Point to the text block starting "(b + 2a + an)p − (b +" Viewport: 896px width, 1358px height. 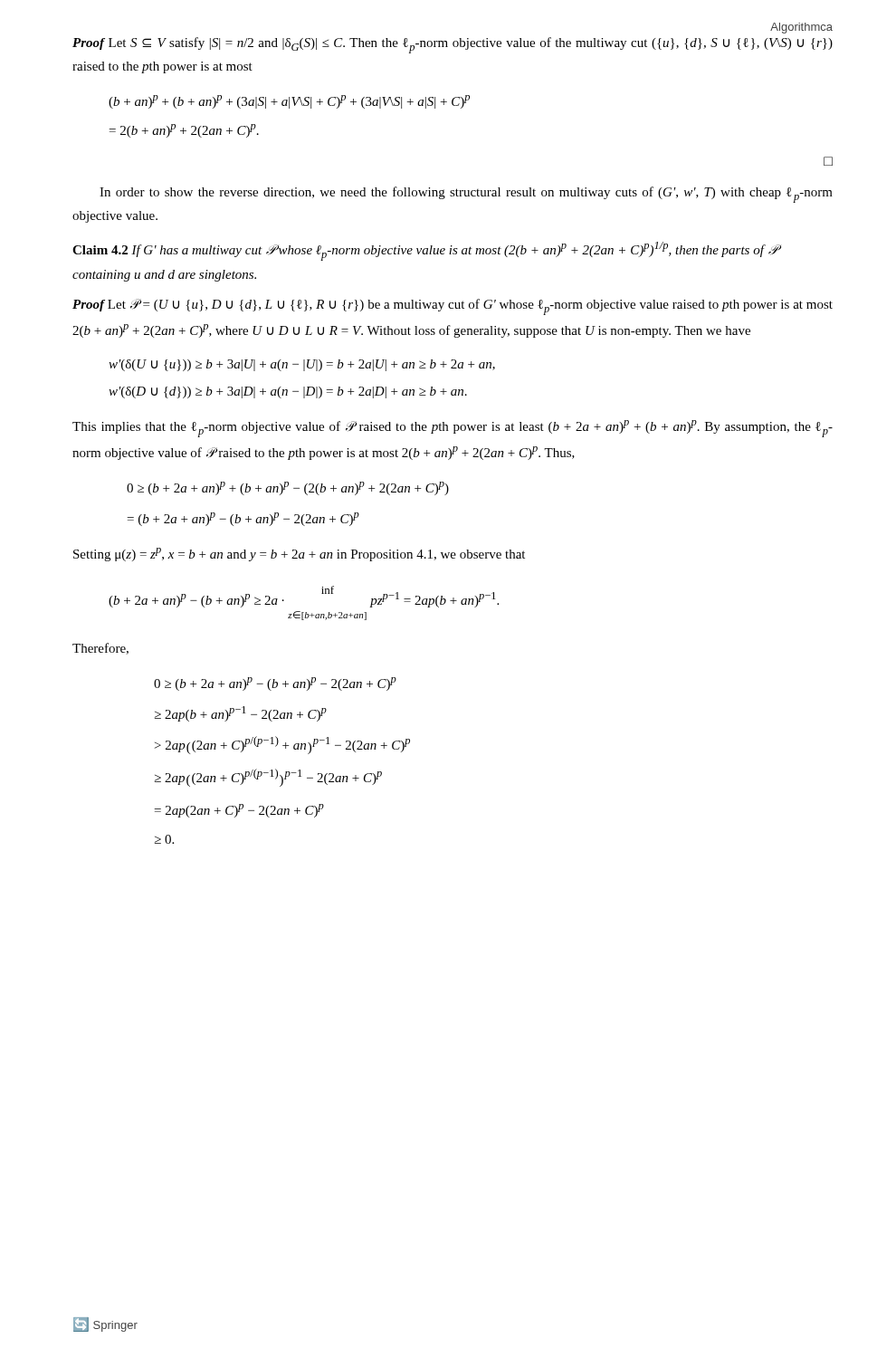(304, 602)
